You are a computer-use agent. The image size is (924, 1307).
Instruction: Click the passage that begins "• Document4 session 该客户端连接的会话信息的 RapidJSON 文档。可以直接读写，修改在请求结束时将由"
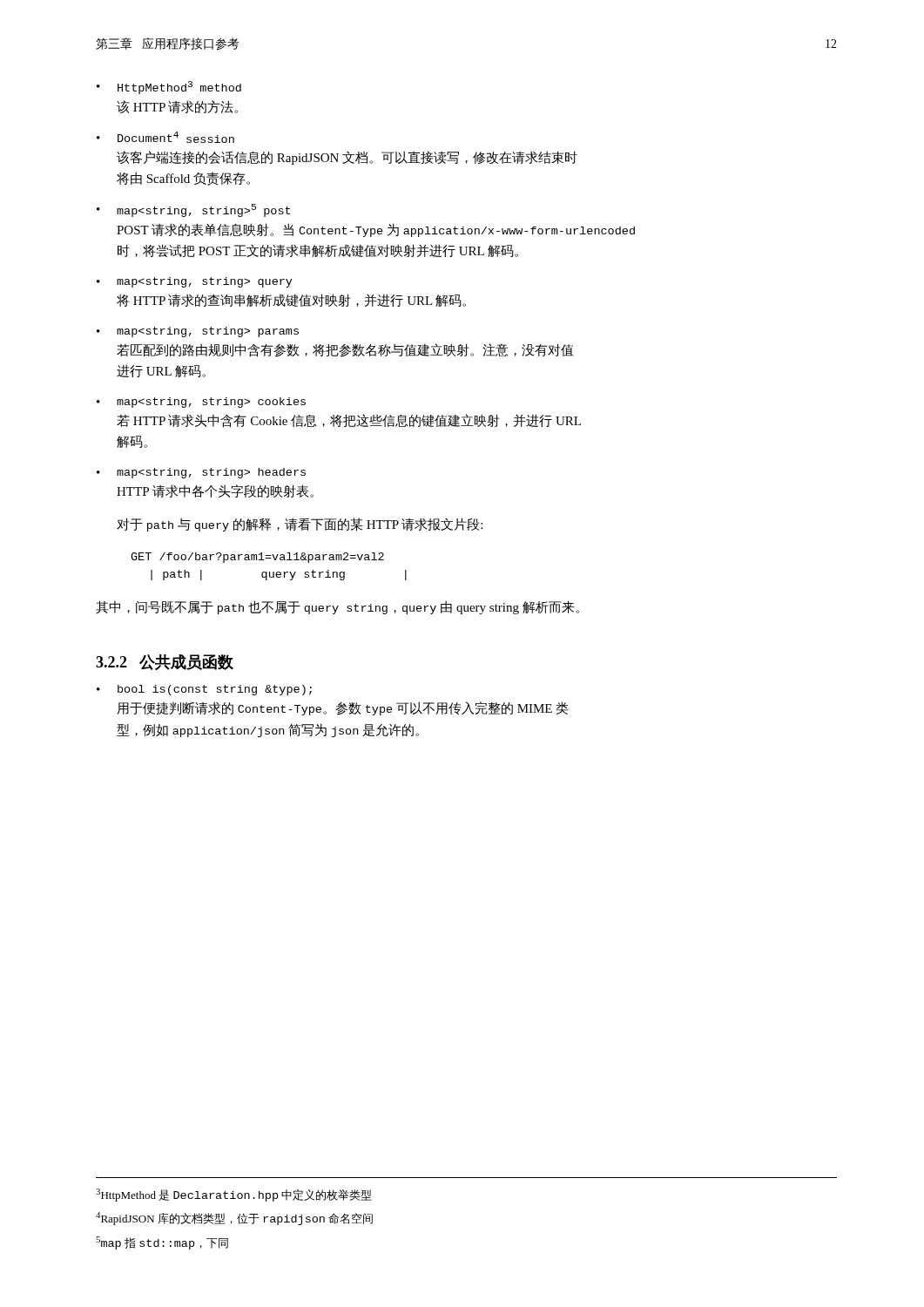tap(466, 159)
